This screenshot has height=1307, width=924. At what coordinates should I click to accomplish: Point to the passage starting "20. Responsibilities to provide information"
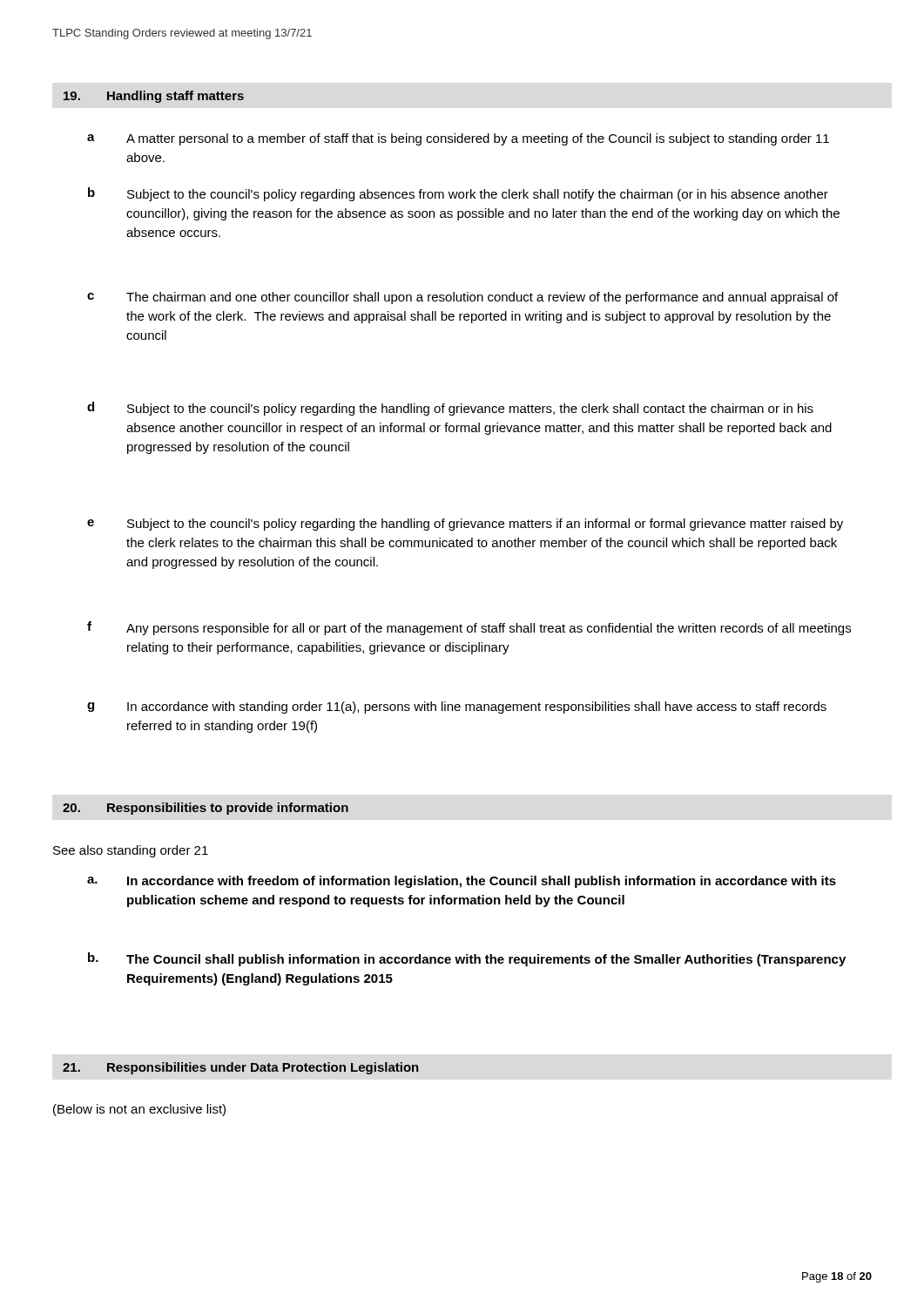pos(206,807)
